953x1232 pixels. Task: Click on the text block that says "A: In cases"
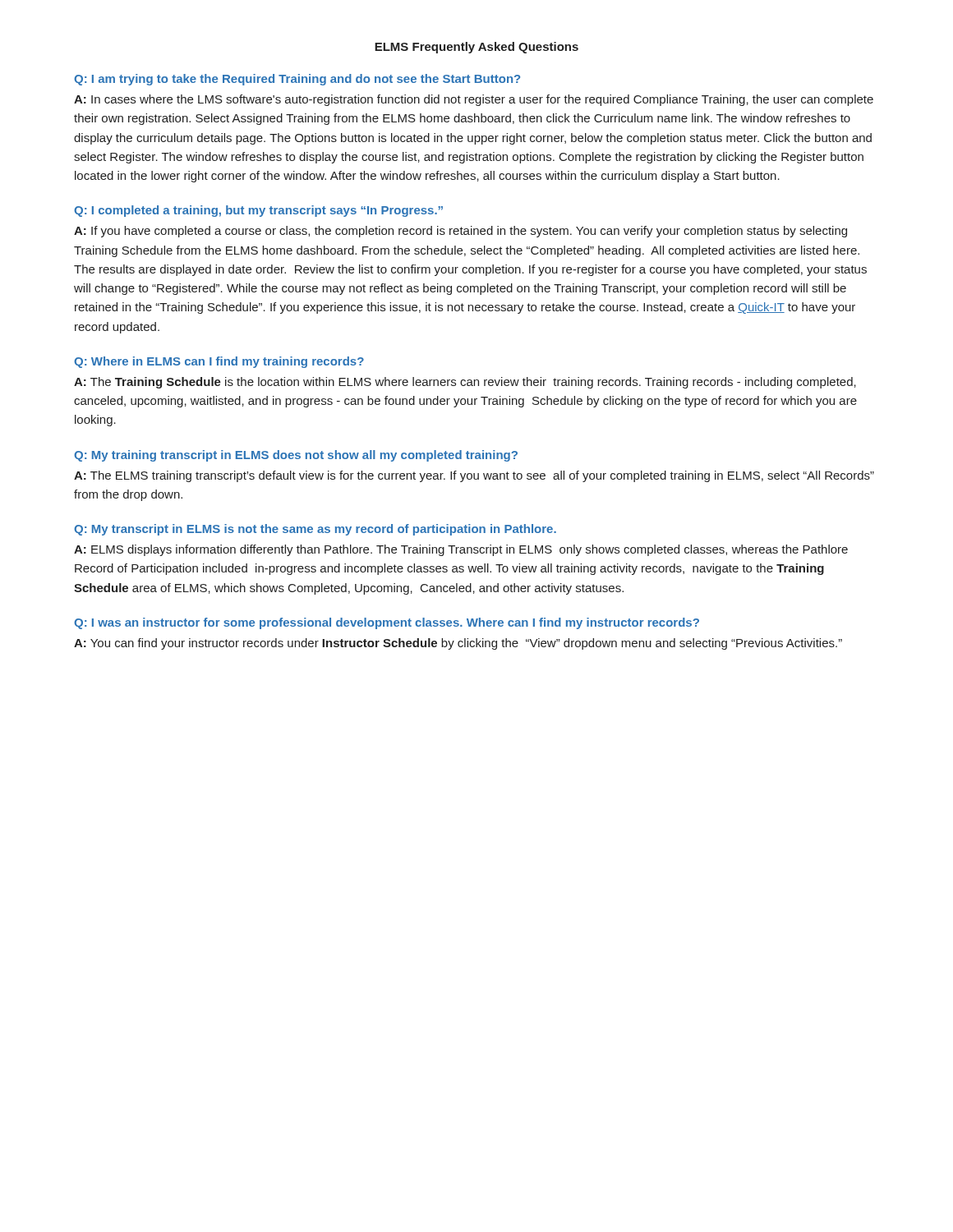point(476,137)
